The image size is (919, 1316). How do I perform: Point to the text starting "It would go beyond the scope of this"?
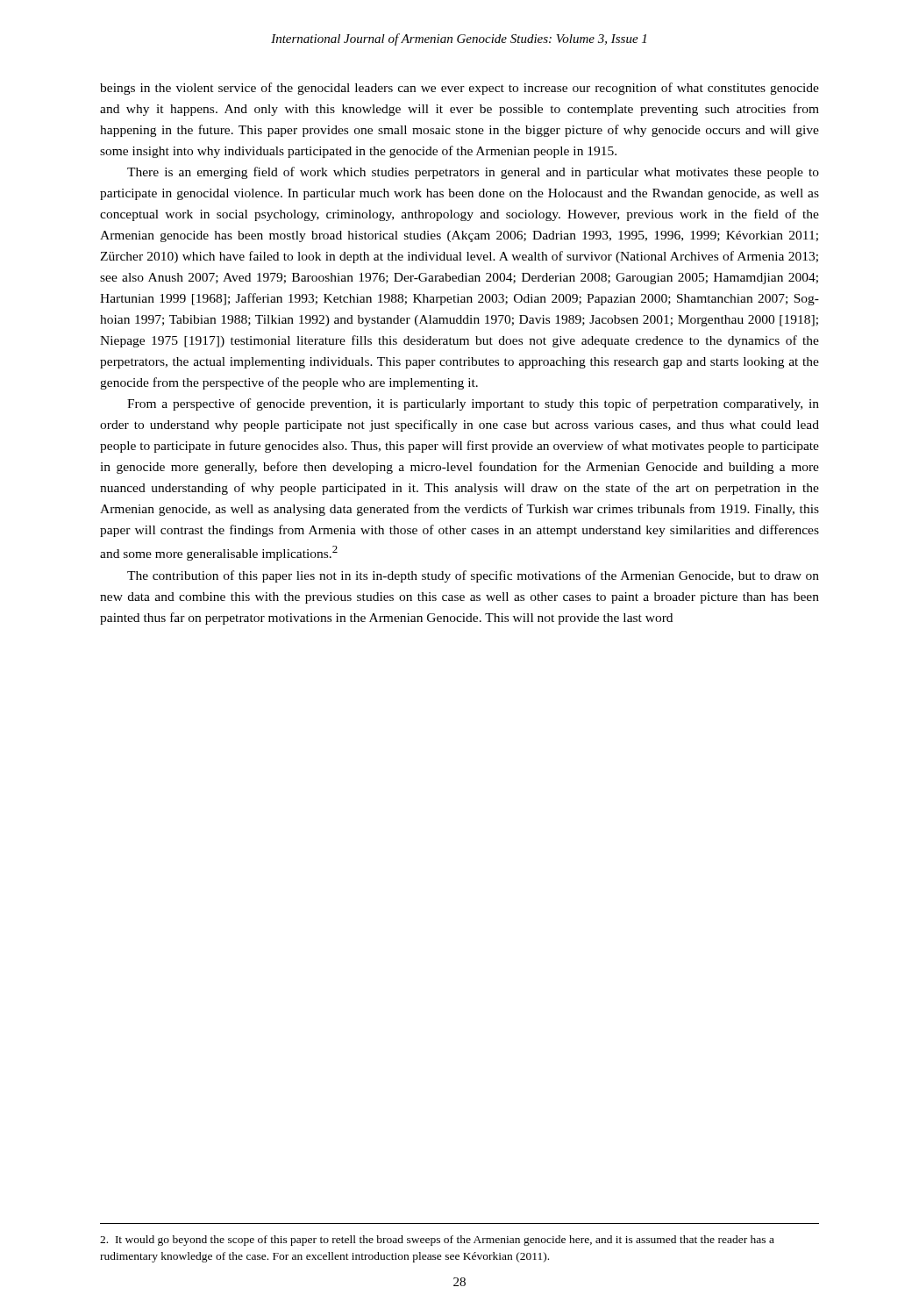tap(437, 1248)
